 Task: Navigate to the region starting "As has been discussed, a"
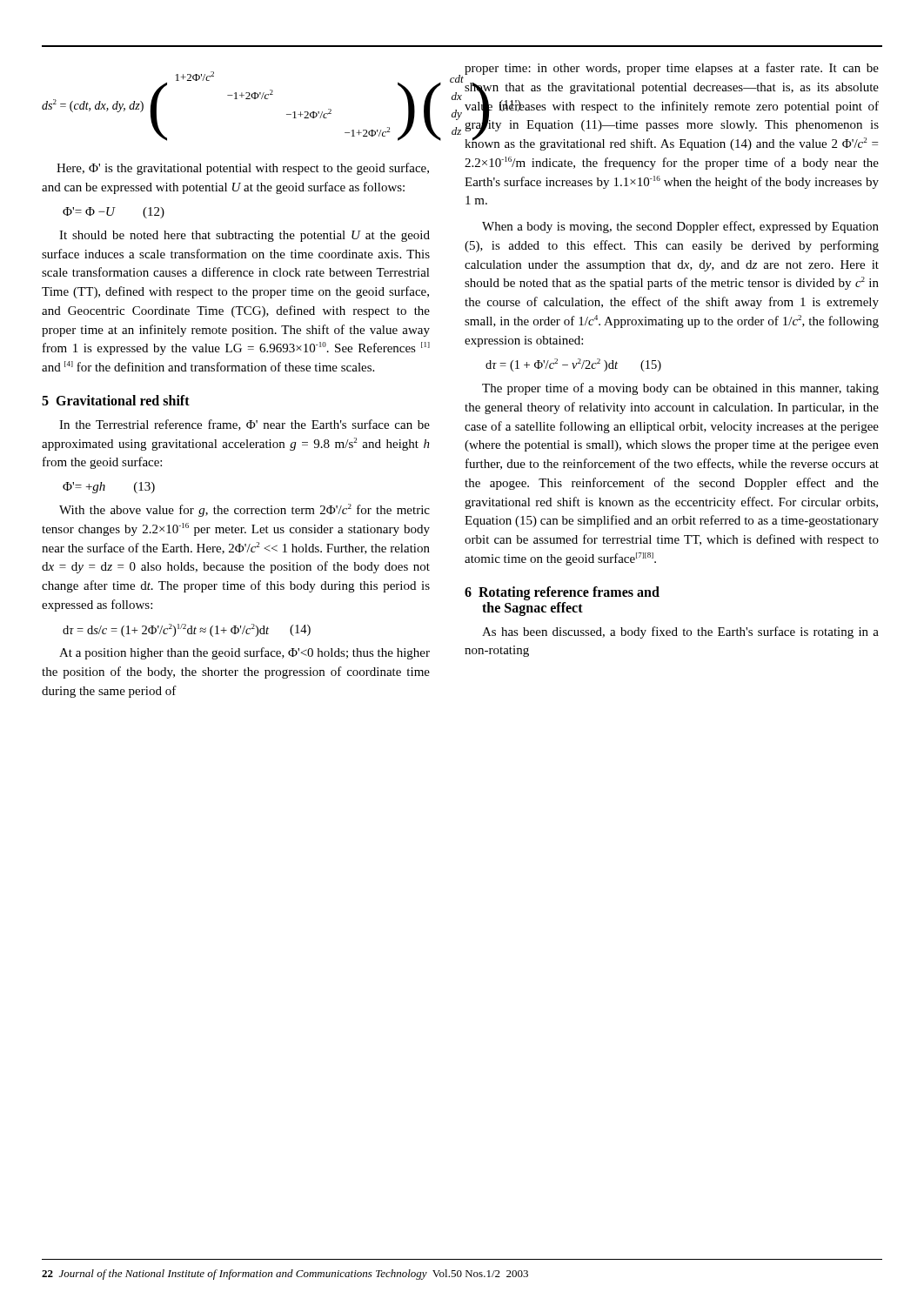[x=672, y=641]
